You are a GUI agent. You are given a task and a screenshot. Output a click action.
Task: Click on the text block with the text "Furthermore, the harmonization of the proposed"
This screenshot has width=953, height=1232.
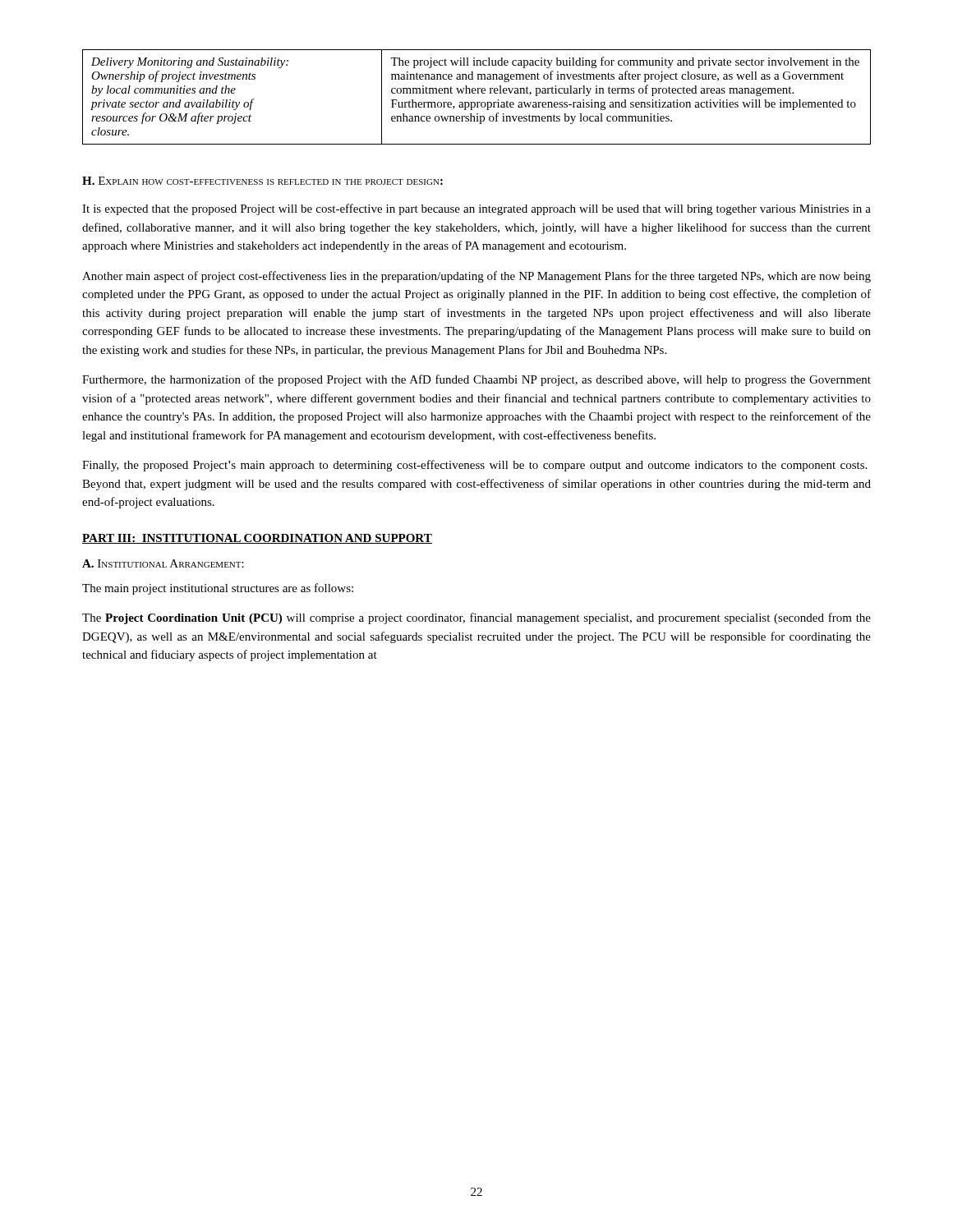[x=476, y=407]
